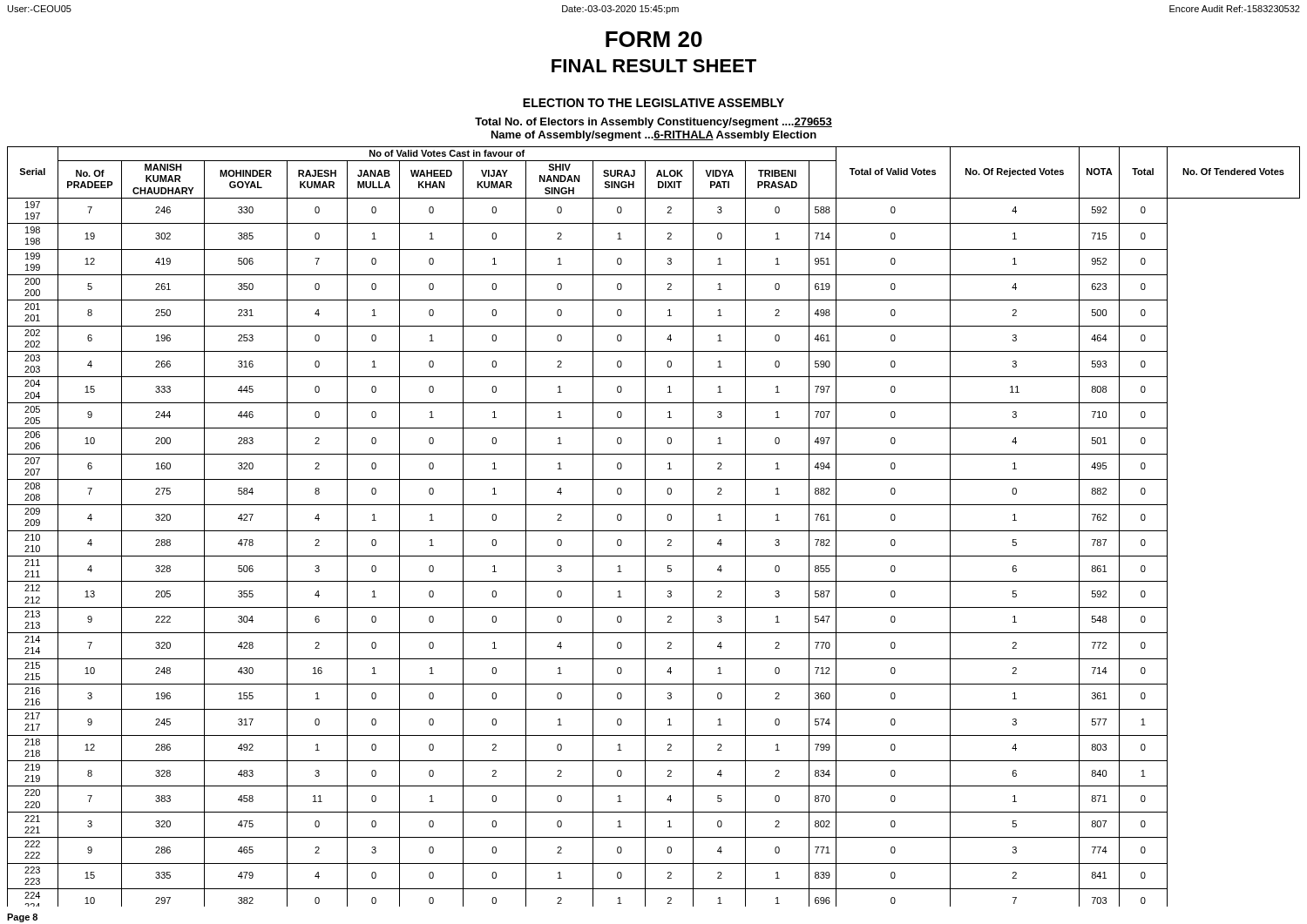Locate the text block that reads "Total No. of Electors in Assembly Constituency/segment ....279653"
1307x924 pixels.
(654, 128)
